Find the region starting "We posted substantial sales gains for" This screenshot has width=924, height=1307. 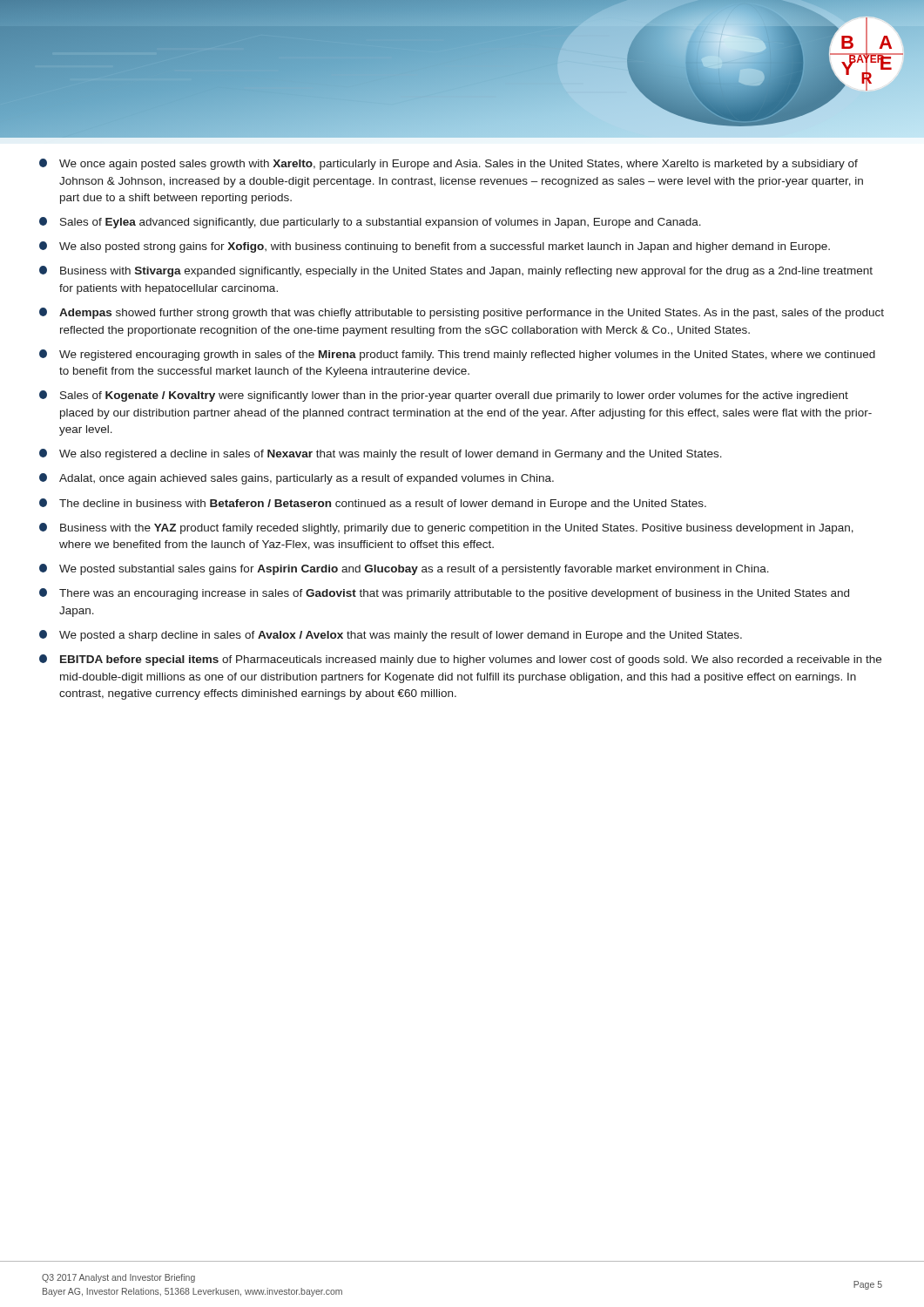pyautogui.click(x=462, y=569)
